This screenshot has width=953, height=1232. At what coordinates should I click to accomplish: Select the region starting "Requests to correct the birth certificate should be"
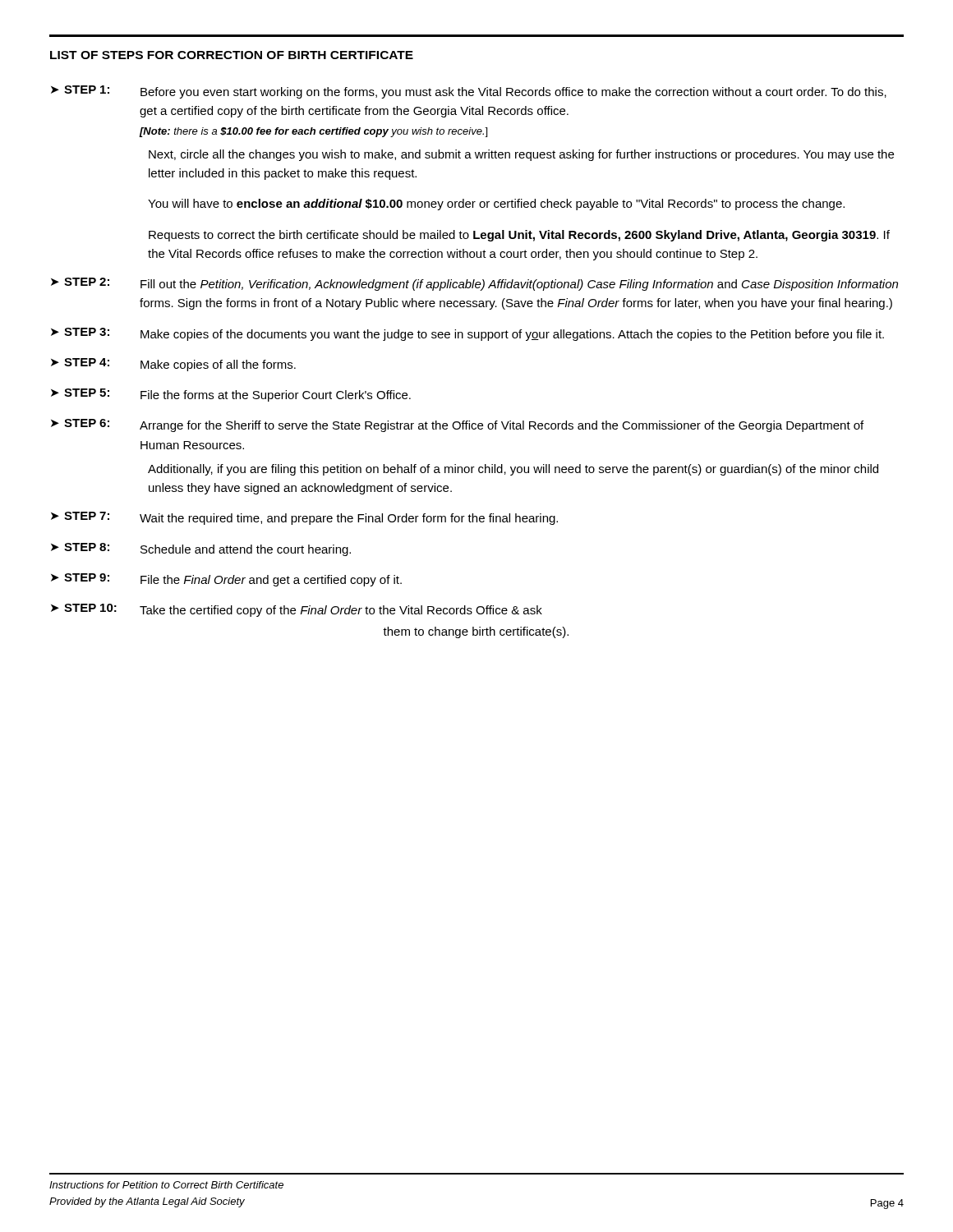pos(519,244)
